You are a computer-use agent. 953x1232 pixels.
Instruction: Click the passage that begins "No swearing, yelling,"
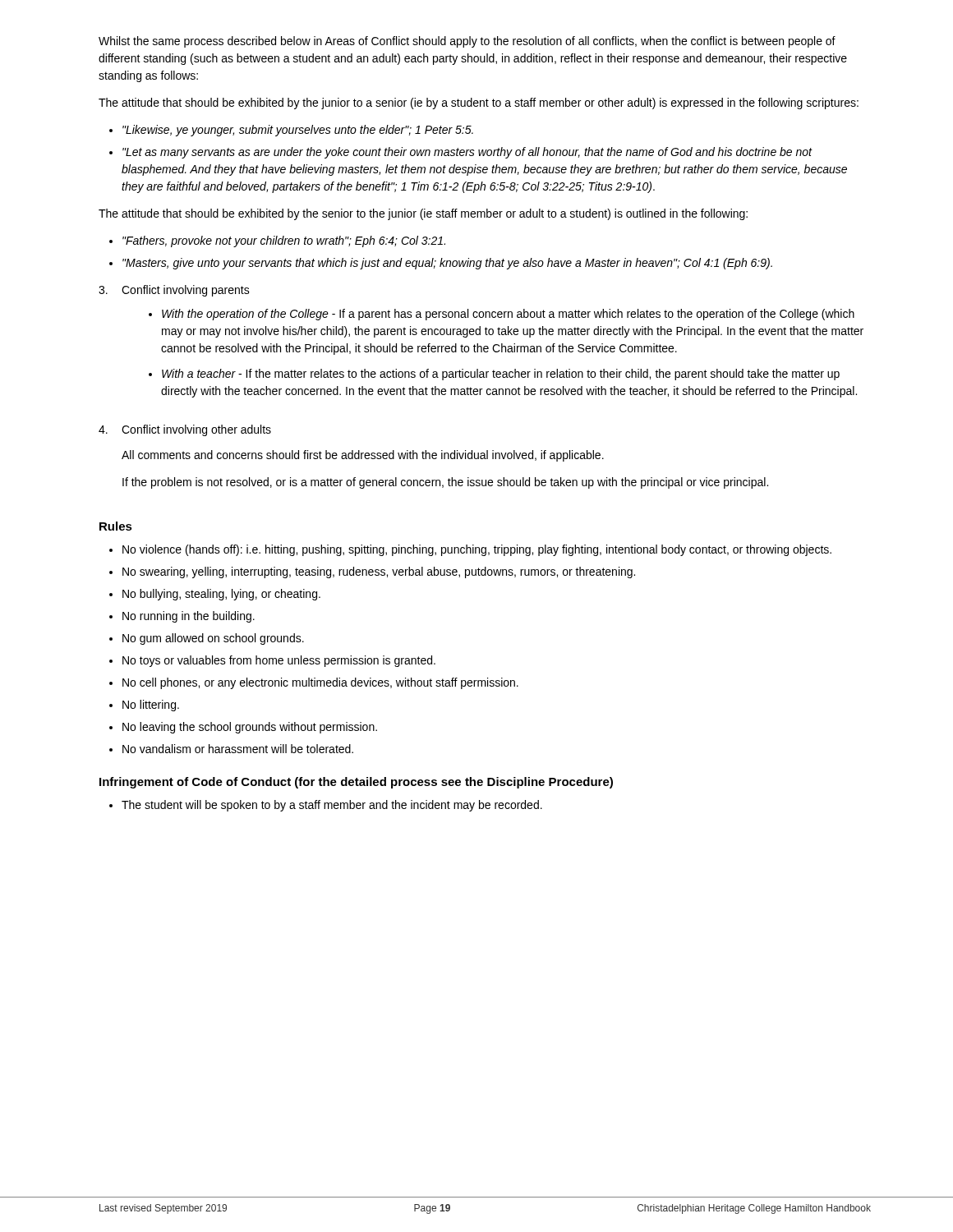[379, 572]
